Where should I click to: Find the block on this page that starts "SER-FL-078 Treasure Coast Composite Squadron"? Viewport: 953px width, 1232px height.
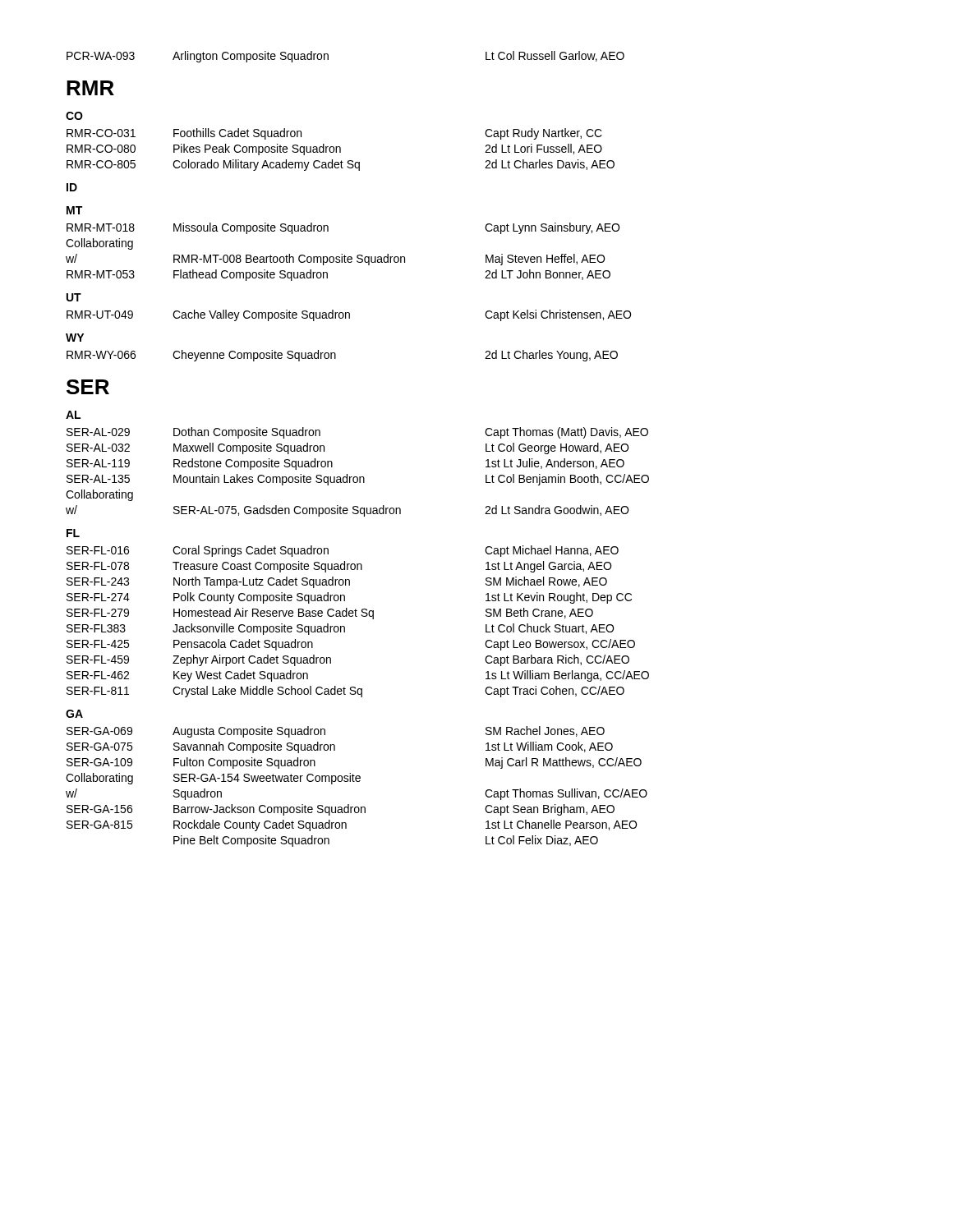point(476,566)
